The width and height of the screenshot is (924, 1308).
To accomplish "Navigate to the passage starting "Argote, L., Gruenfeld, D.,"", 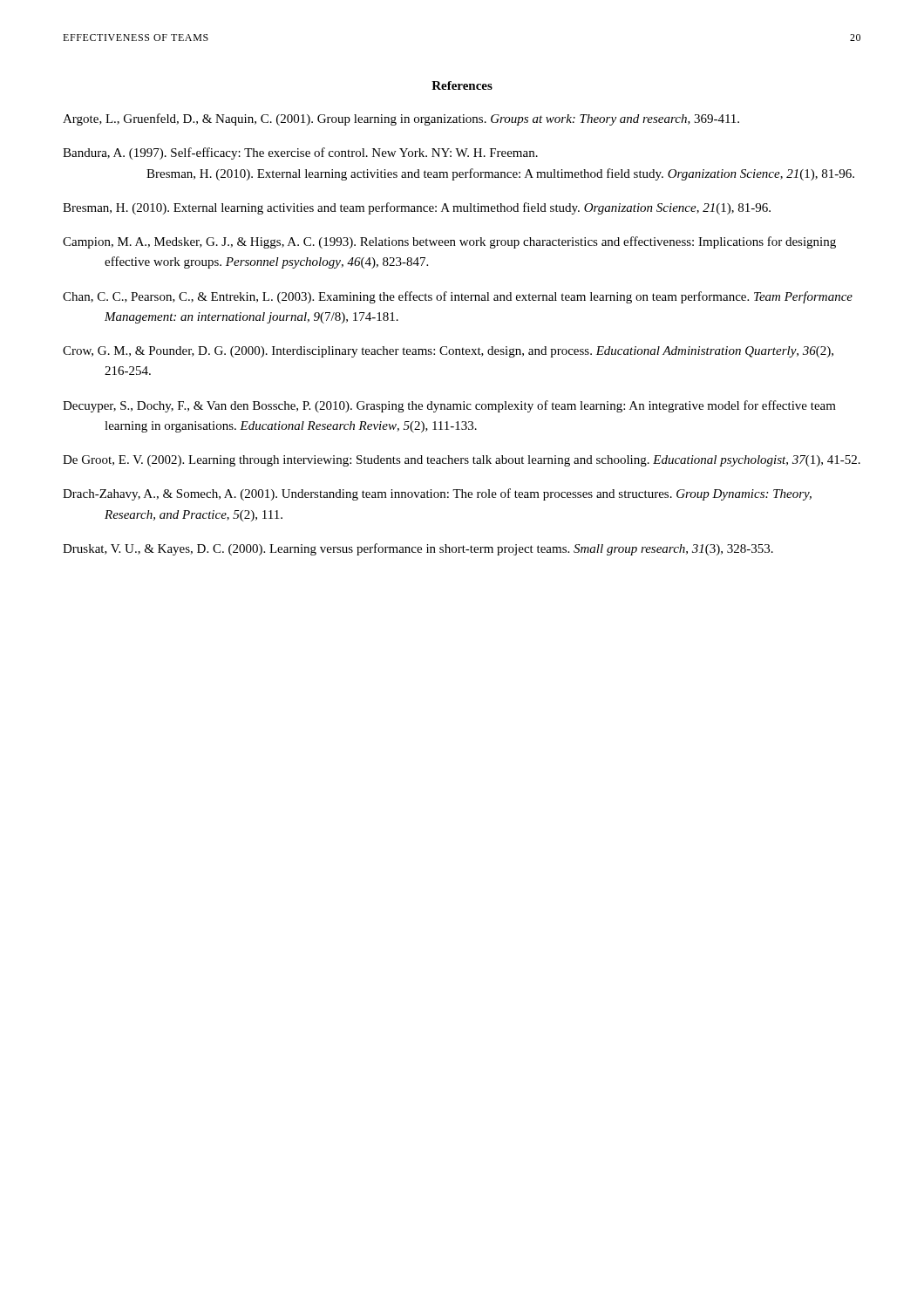I will [401, 119].
